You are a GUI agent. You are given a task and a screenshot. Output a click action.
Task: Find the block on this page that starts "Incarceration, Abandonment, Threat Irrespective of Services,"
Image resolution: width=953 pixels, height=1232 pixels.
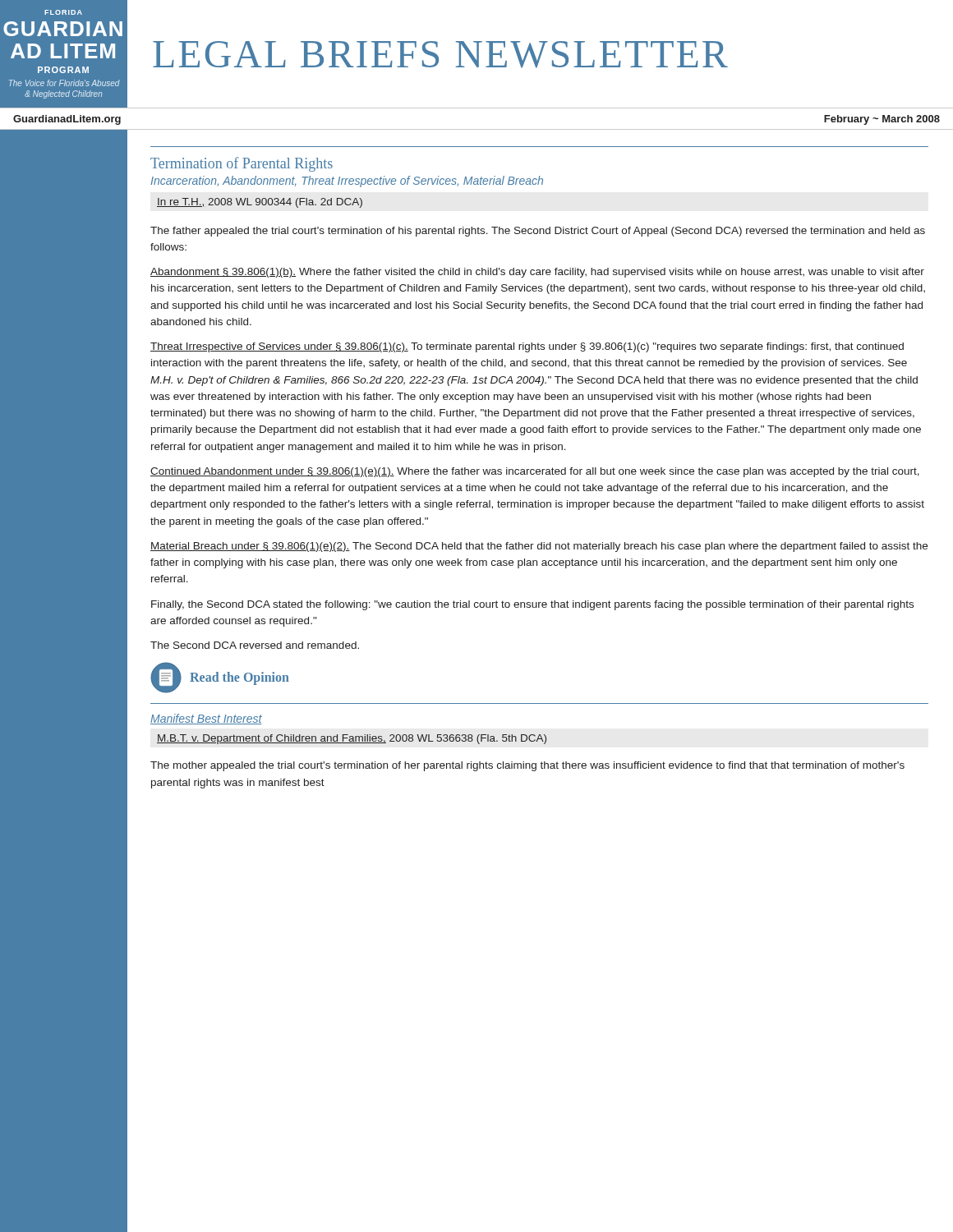347,180
